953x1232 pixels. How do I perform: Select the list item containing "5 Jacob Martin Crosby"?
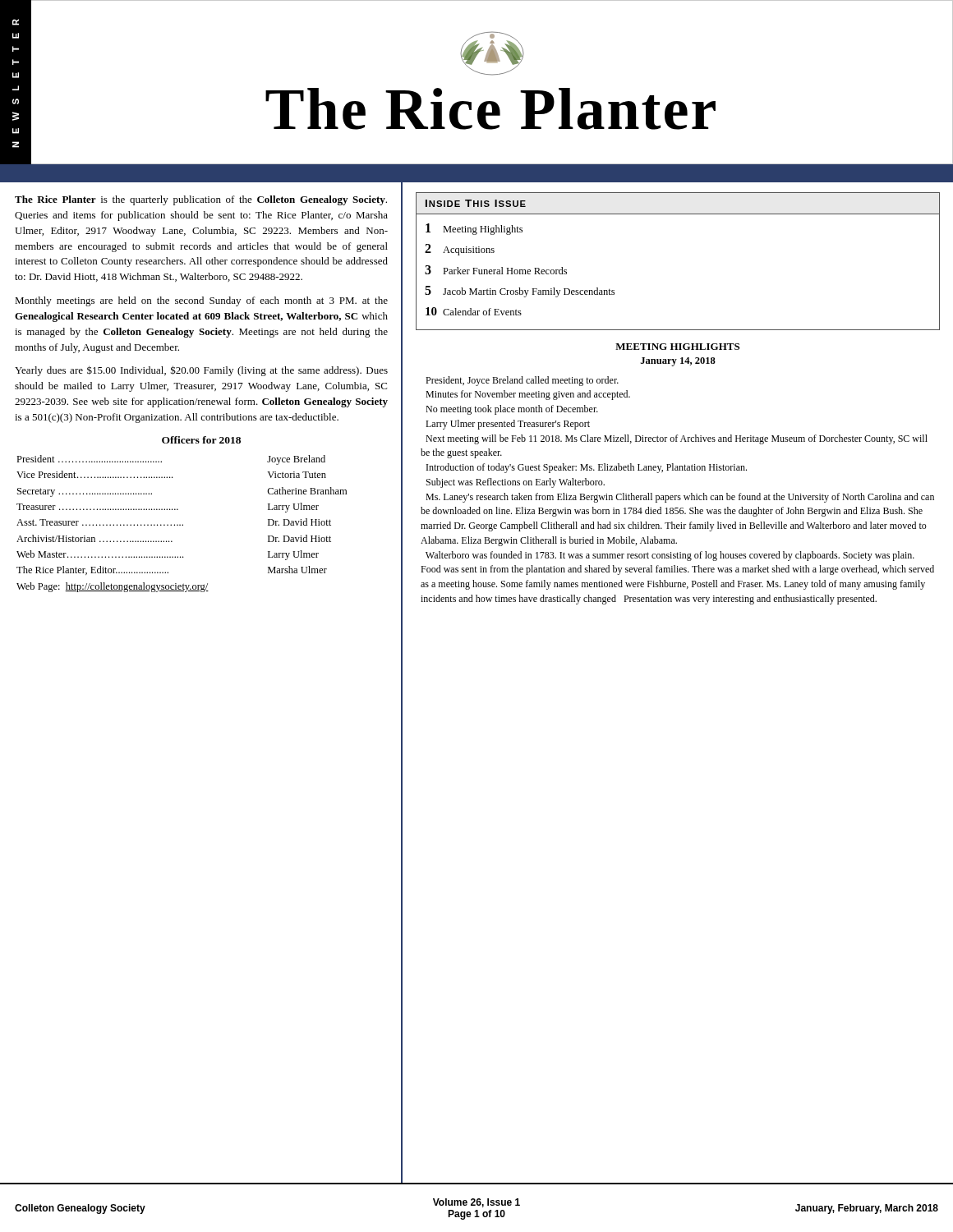[520, 292]
